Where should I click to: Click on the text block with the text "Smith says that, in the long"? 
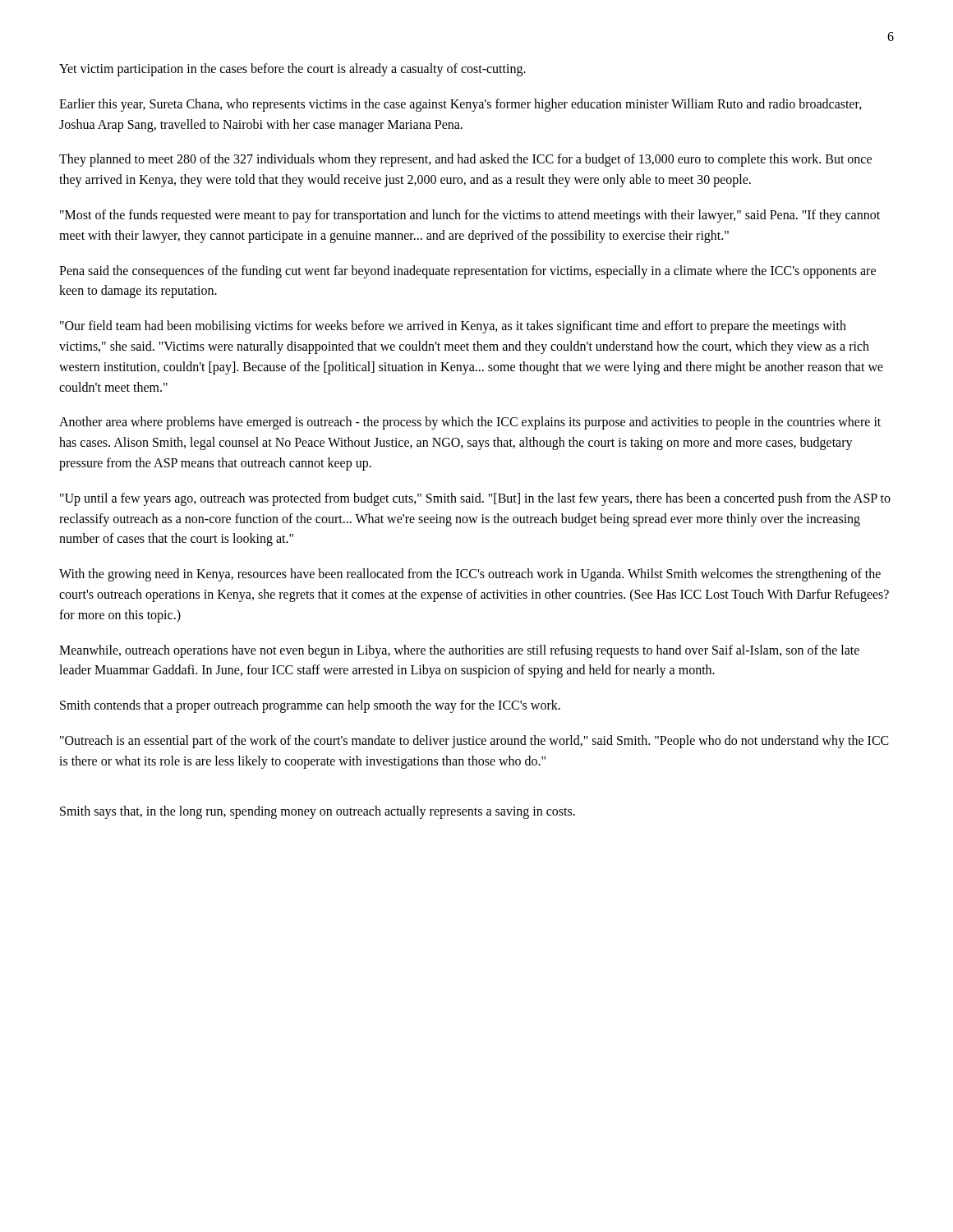(x=317, y=811)
